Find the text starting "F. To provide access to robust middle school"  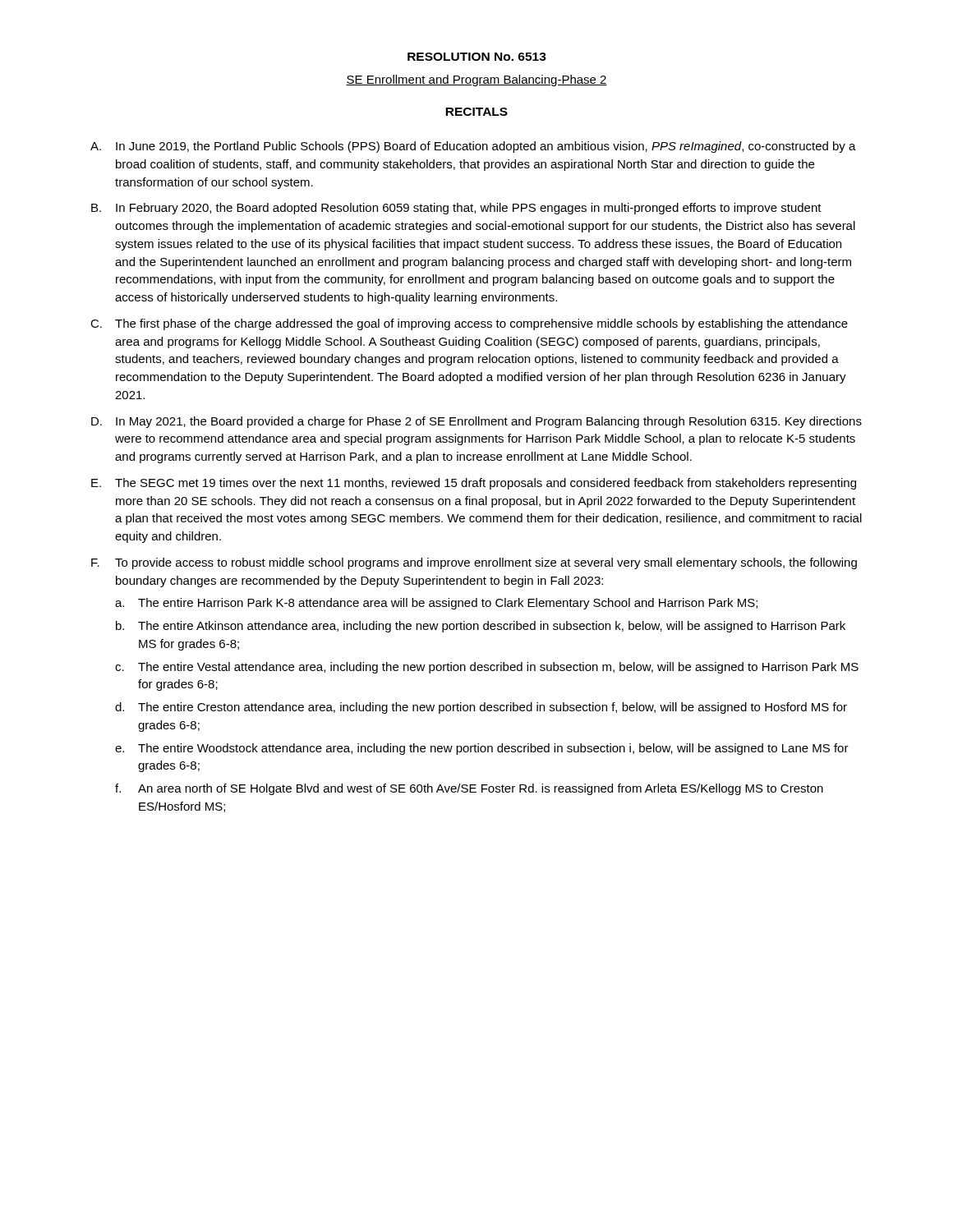click(474, 563)
